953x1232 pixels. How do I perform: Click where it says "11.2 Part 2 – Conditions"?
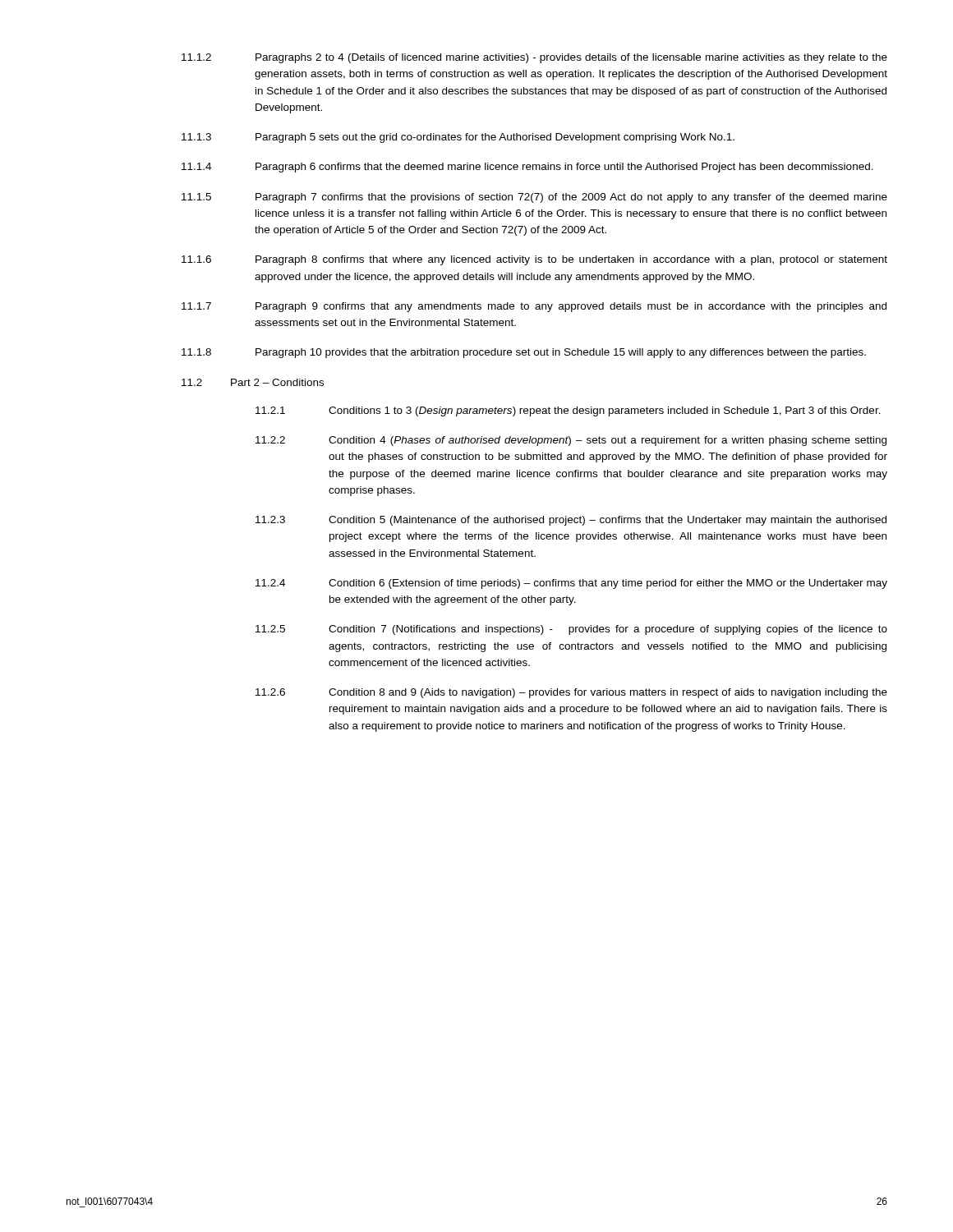(x=253, y=382)
